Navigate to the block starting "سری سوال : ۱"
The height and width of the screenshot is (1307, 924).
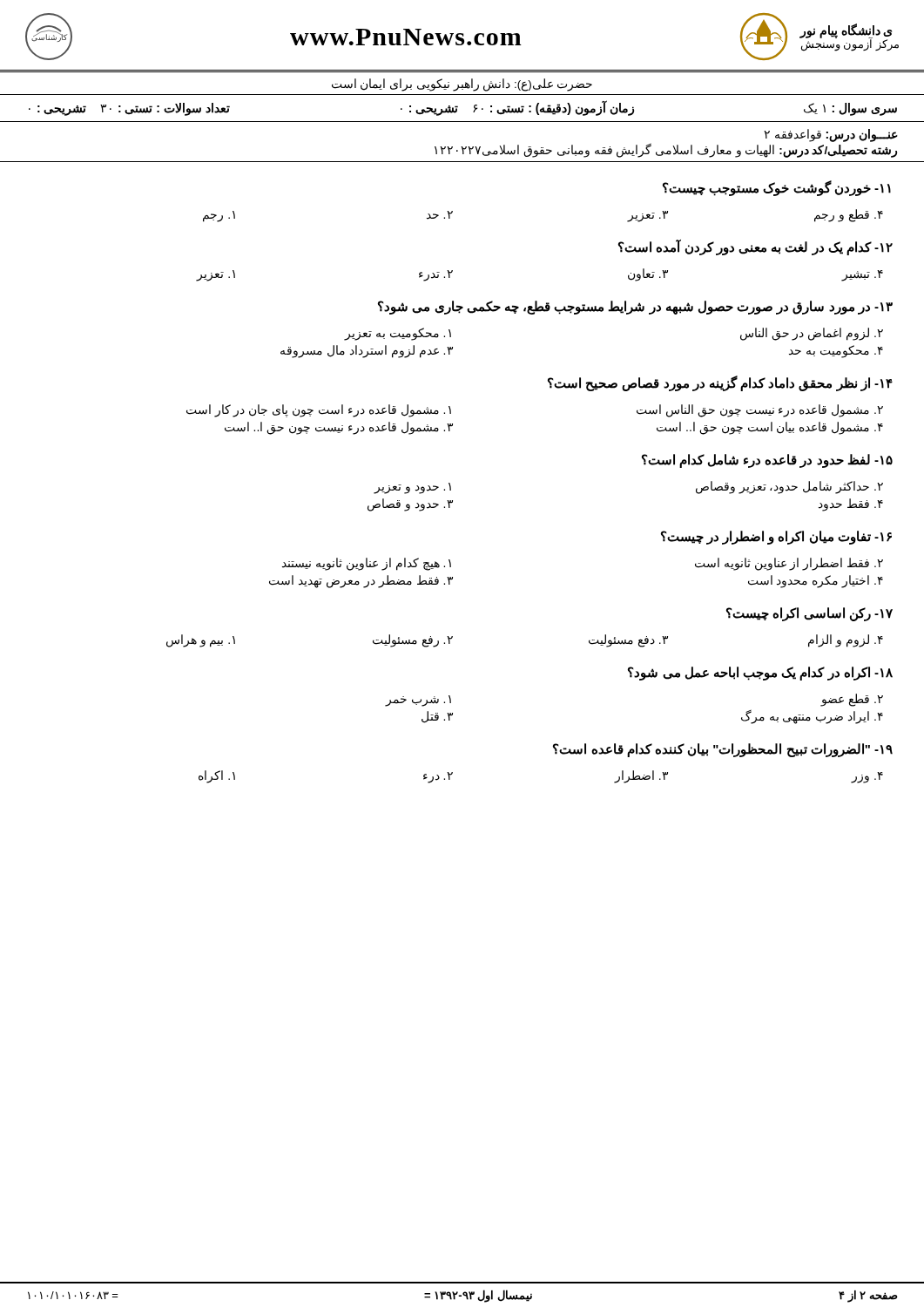[462, 108]
